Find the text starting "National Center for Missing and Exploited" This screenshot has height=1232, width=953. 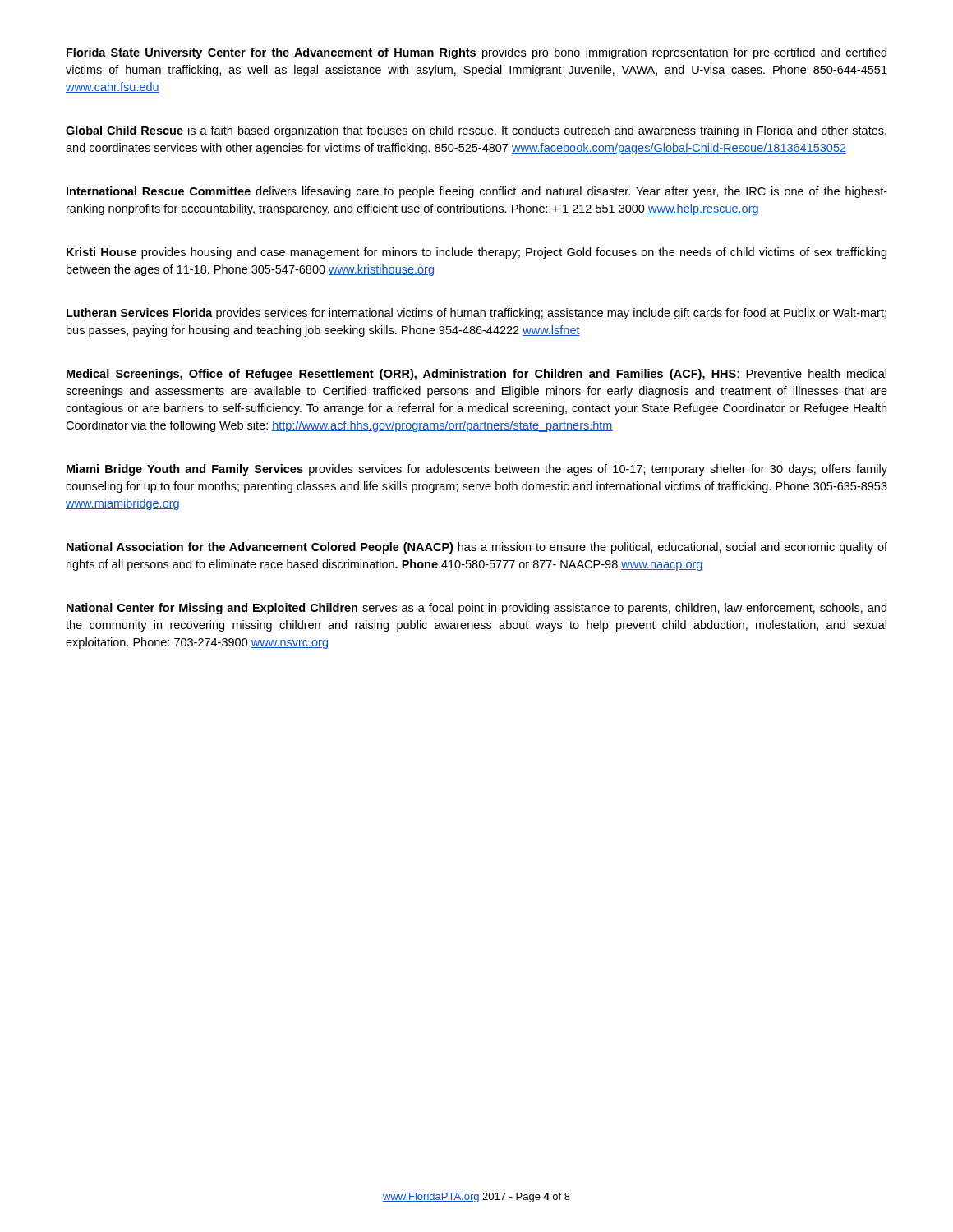476,625
